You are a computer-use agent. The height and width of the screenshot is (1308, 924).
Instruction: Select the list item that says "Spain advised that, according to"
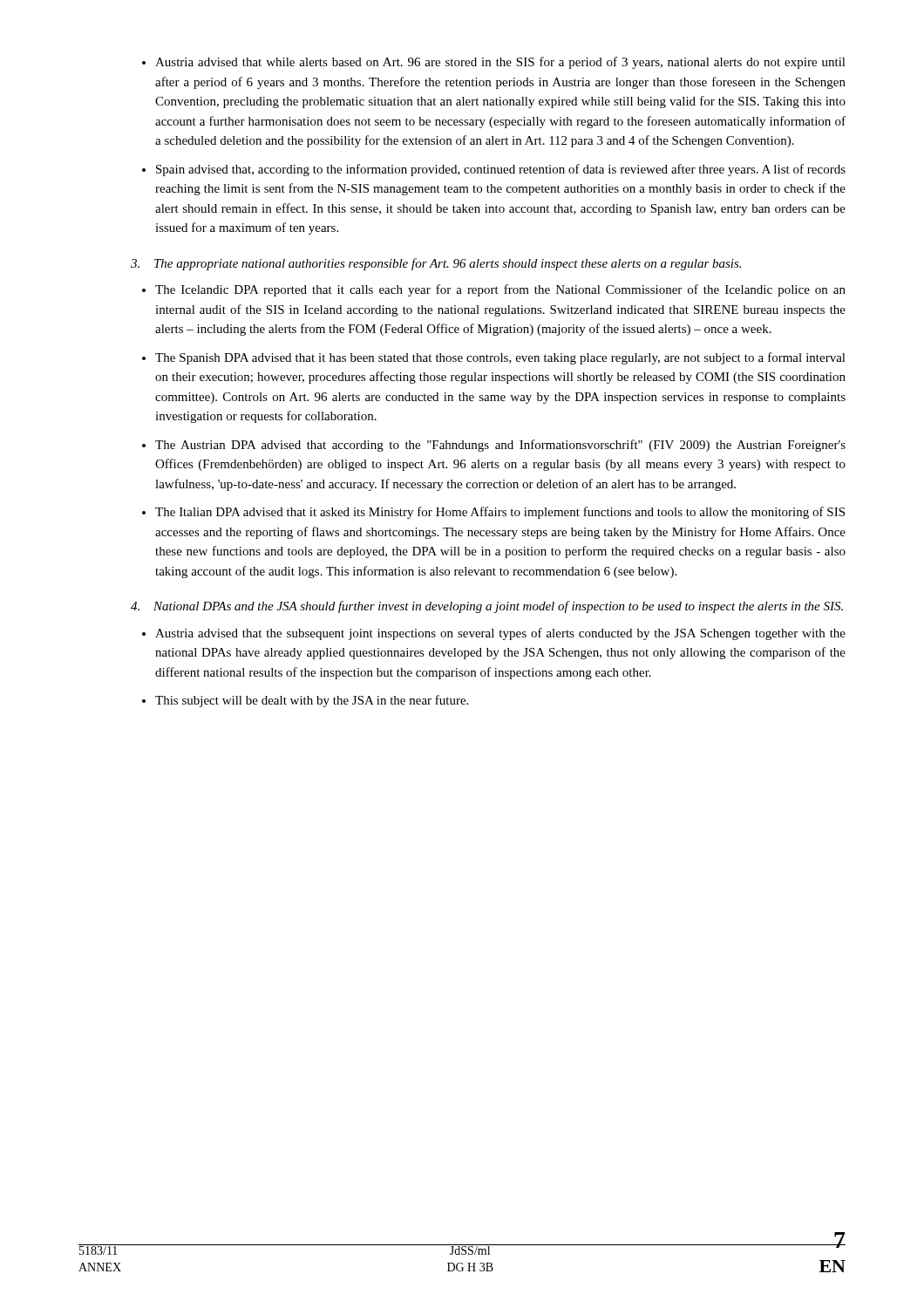coord(500,198)
